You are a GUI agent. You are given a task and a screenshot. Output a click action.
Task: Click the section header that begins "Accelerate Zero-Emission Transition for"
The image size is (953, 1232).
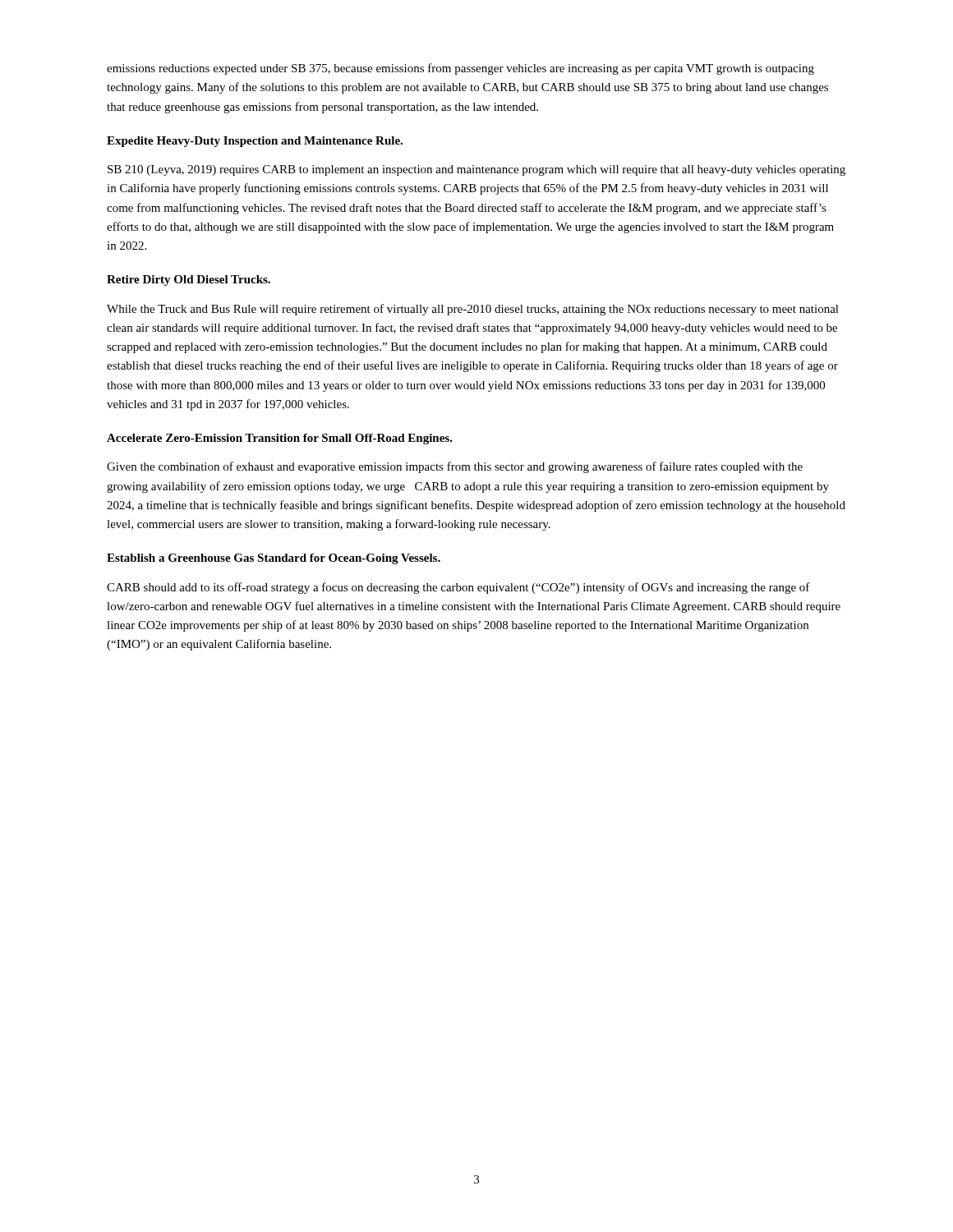pyautogui.click(x=280, y=438)
